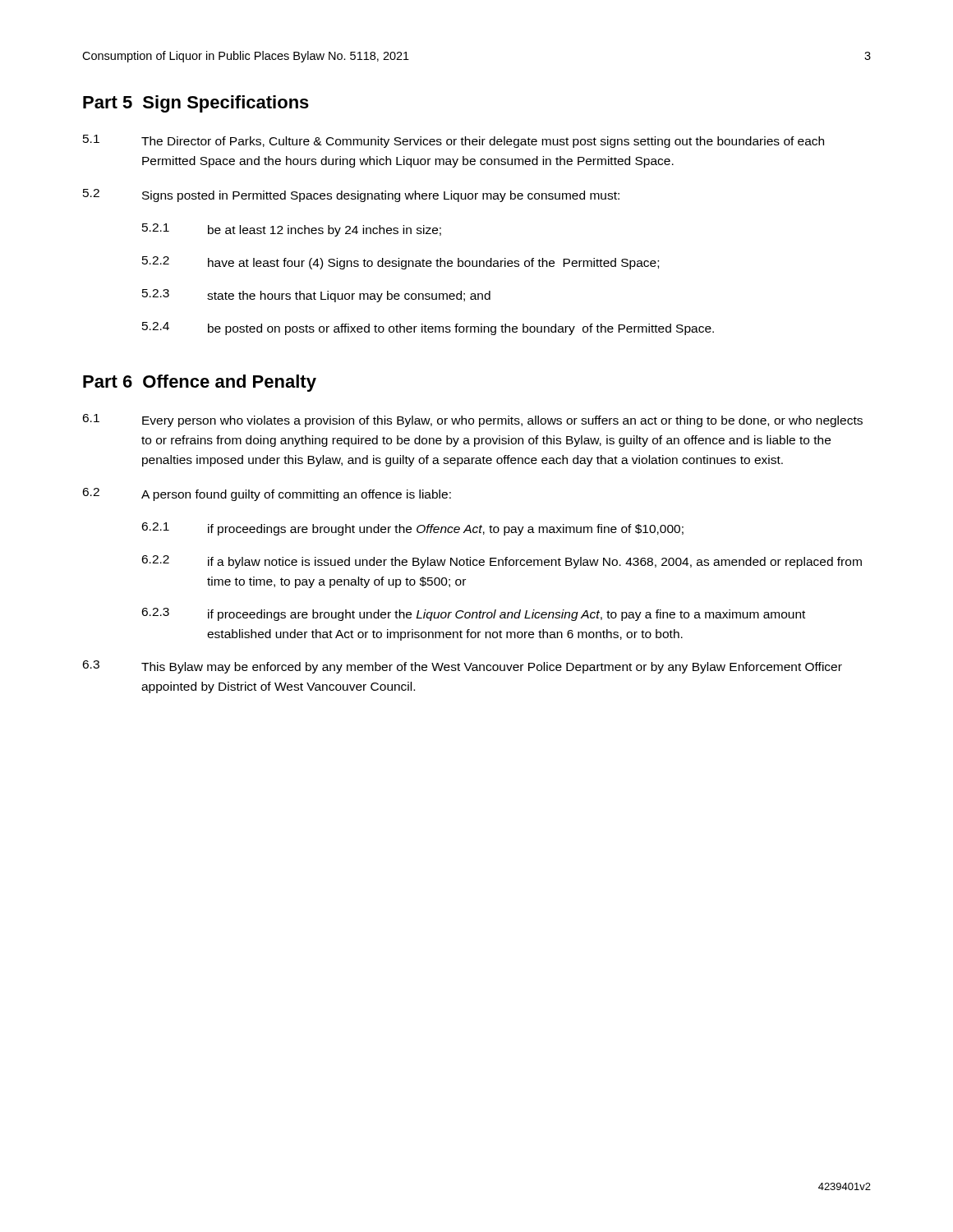Image resolution: width=953 pixels, height=1232 pixels.
Task: Navigate to the passage starting "Part 6 Offence and Penalty"
Action: click(199, 382)
